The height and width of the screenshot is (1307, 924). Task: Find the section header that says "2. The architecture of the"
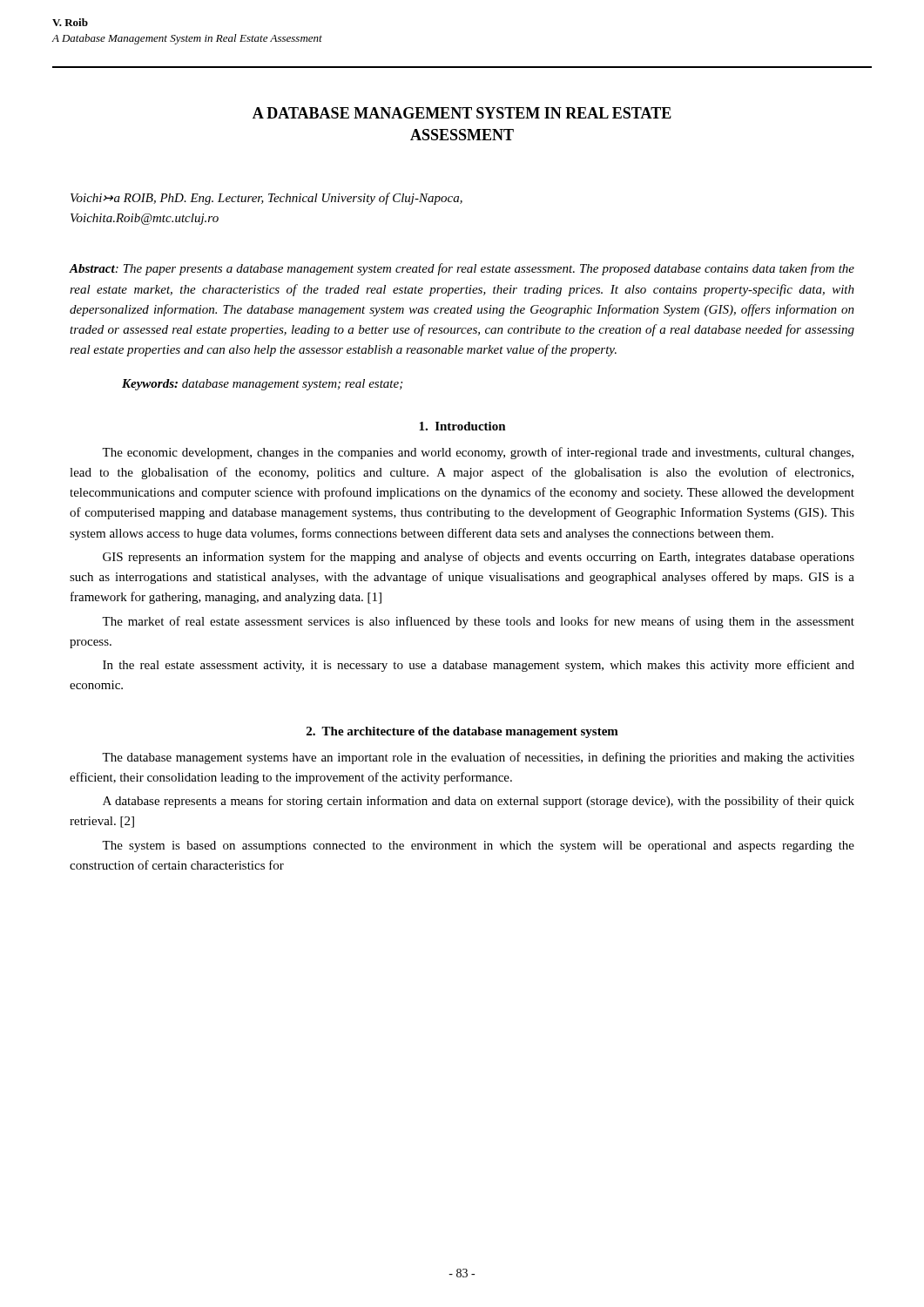tap(462, 731)
